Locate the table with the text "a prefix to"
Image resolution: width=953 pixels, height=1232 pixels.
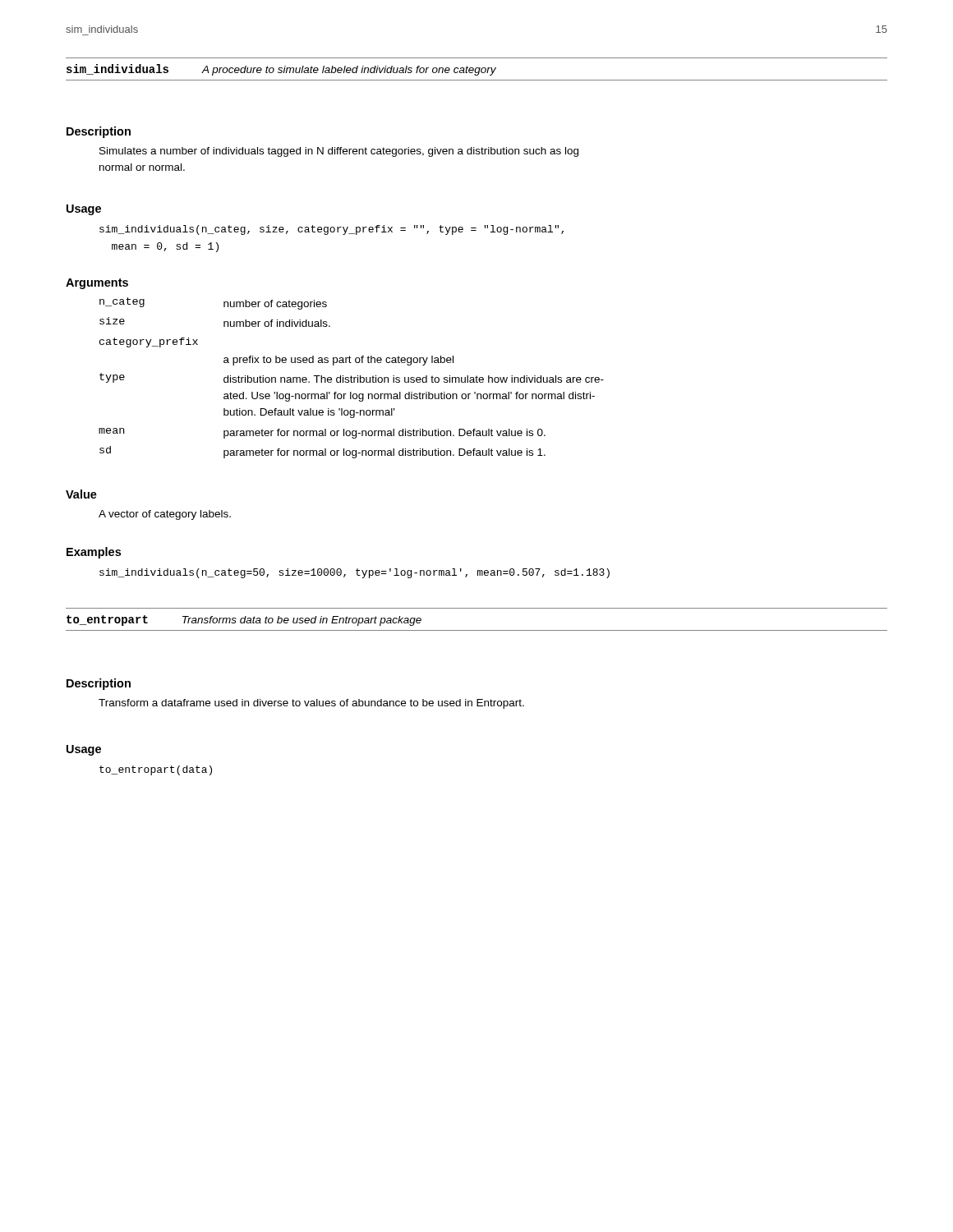coord(476,378)
